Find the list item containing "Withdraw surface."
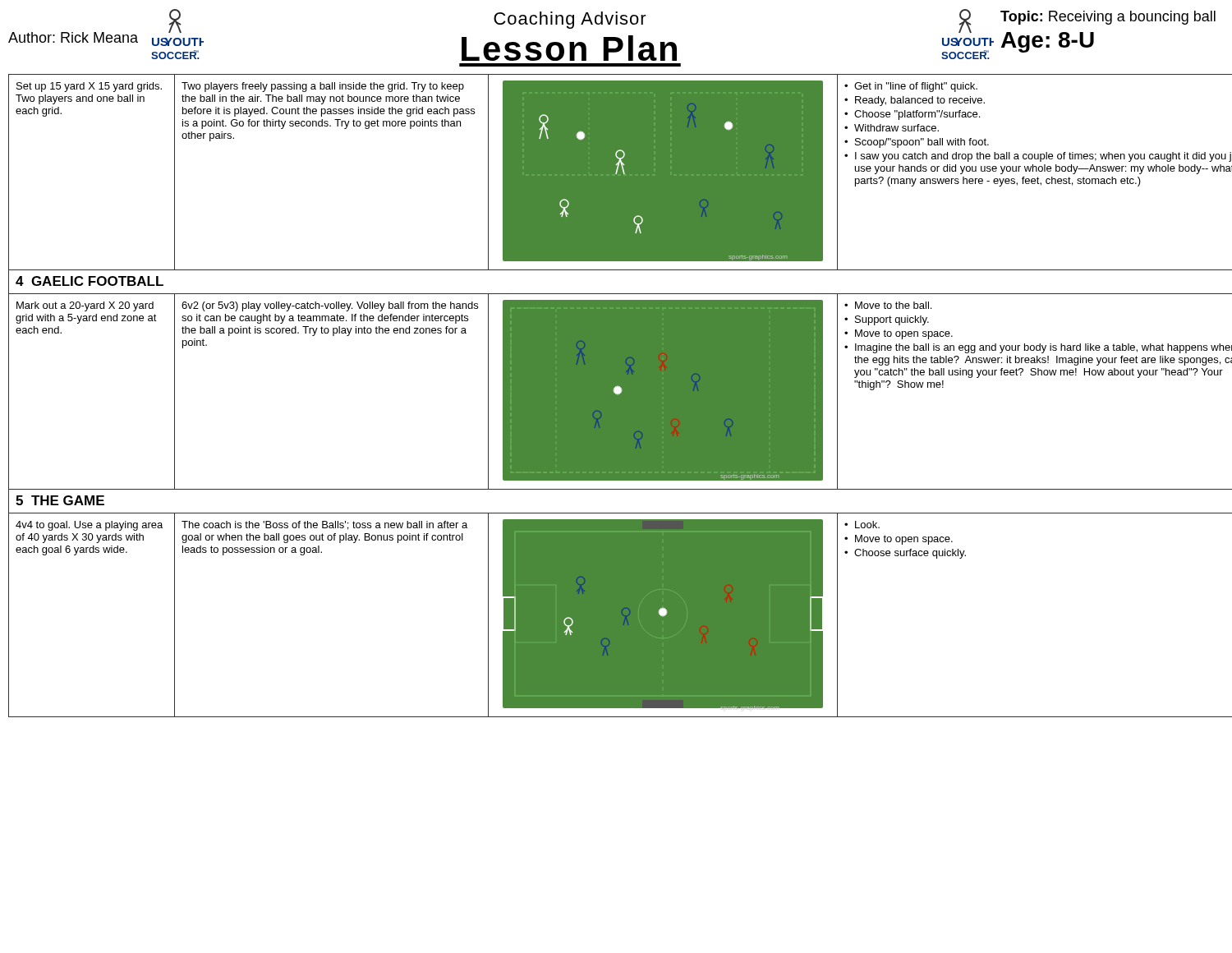The height and width of the screenshot is (953, 1232). 897,128
